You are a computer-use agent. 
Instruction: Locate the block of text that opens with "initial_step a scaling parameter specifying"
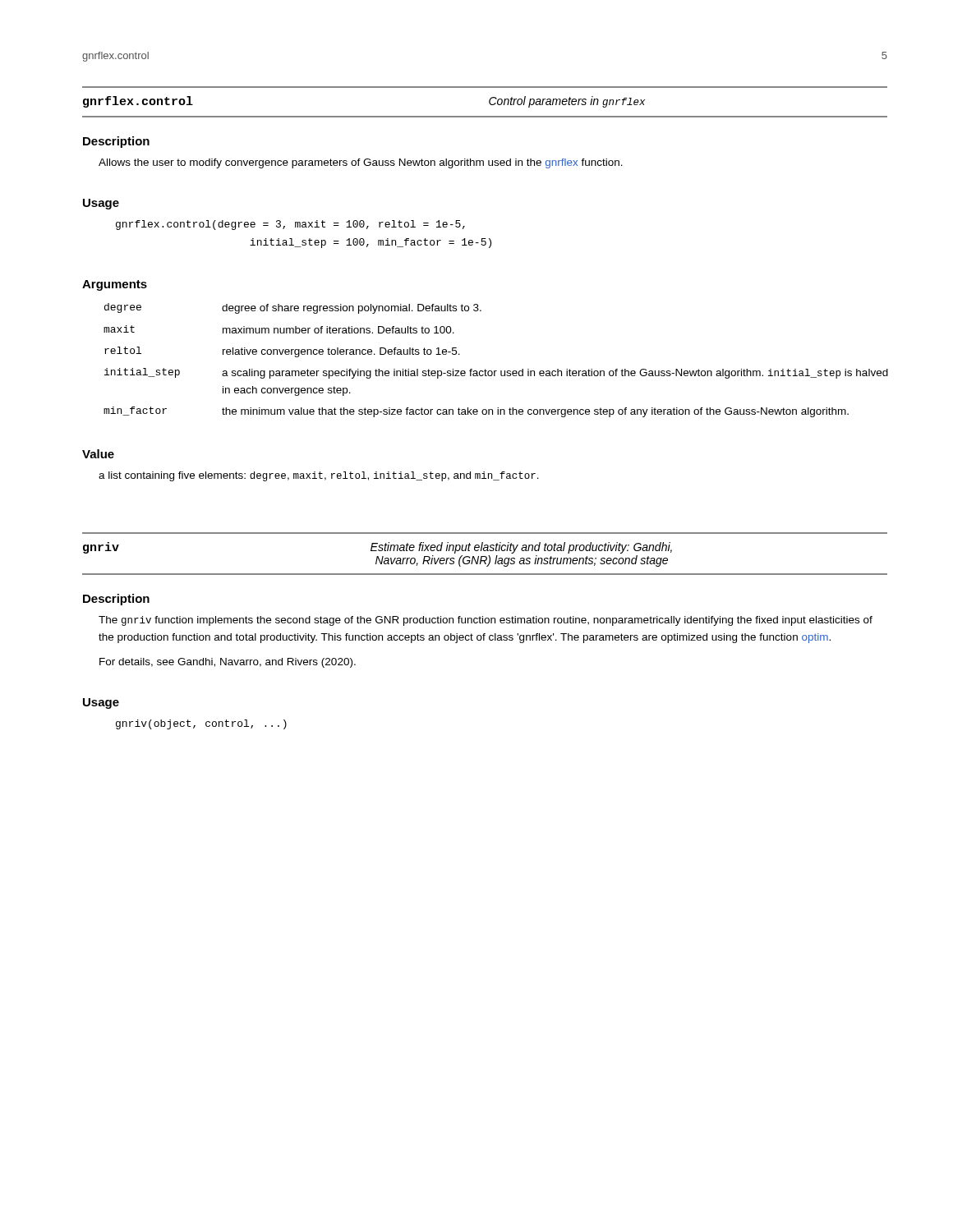coord(501,382)
